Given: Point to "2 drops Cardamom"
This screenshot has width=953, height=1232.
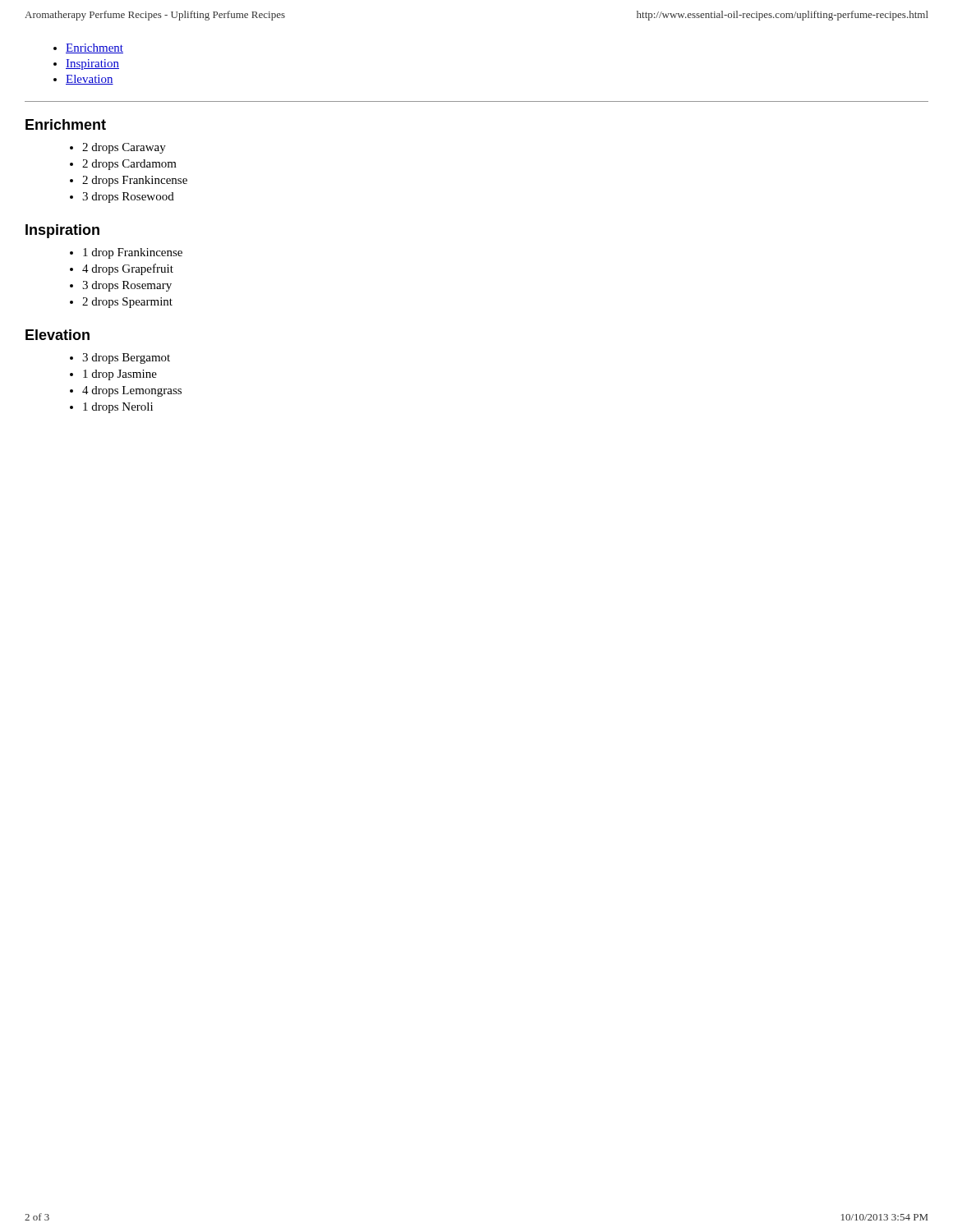Looking at the screenshot, I should tap(129, 163).
